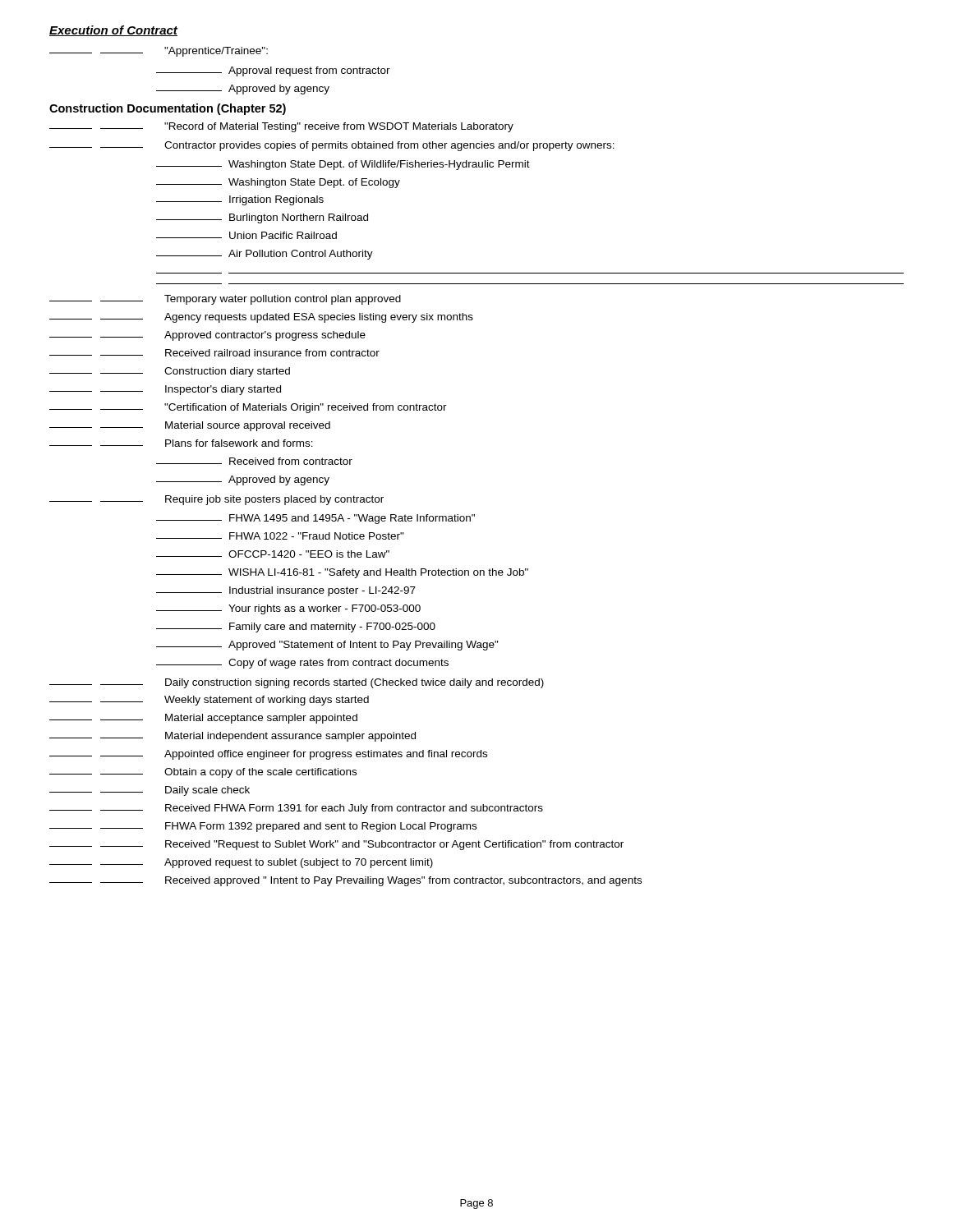Find "Obtain a copy of the scale certifications" on this page
The height and width of the screenshot is (1232, 953).
[203, 773]
